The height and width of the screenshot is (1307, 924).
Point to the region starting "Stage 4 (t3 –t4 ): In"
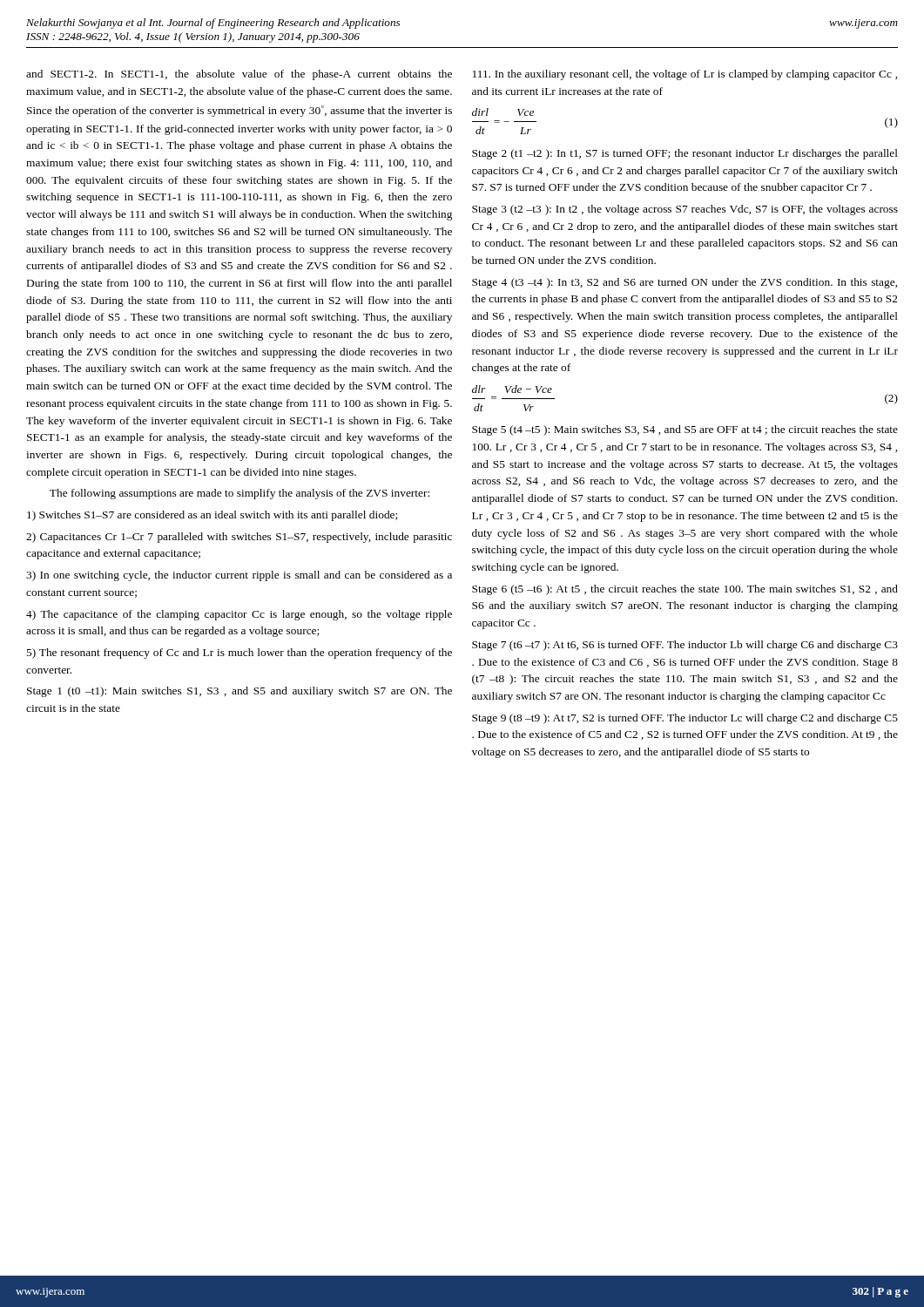(x=685, y=325)
